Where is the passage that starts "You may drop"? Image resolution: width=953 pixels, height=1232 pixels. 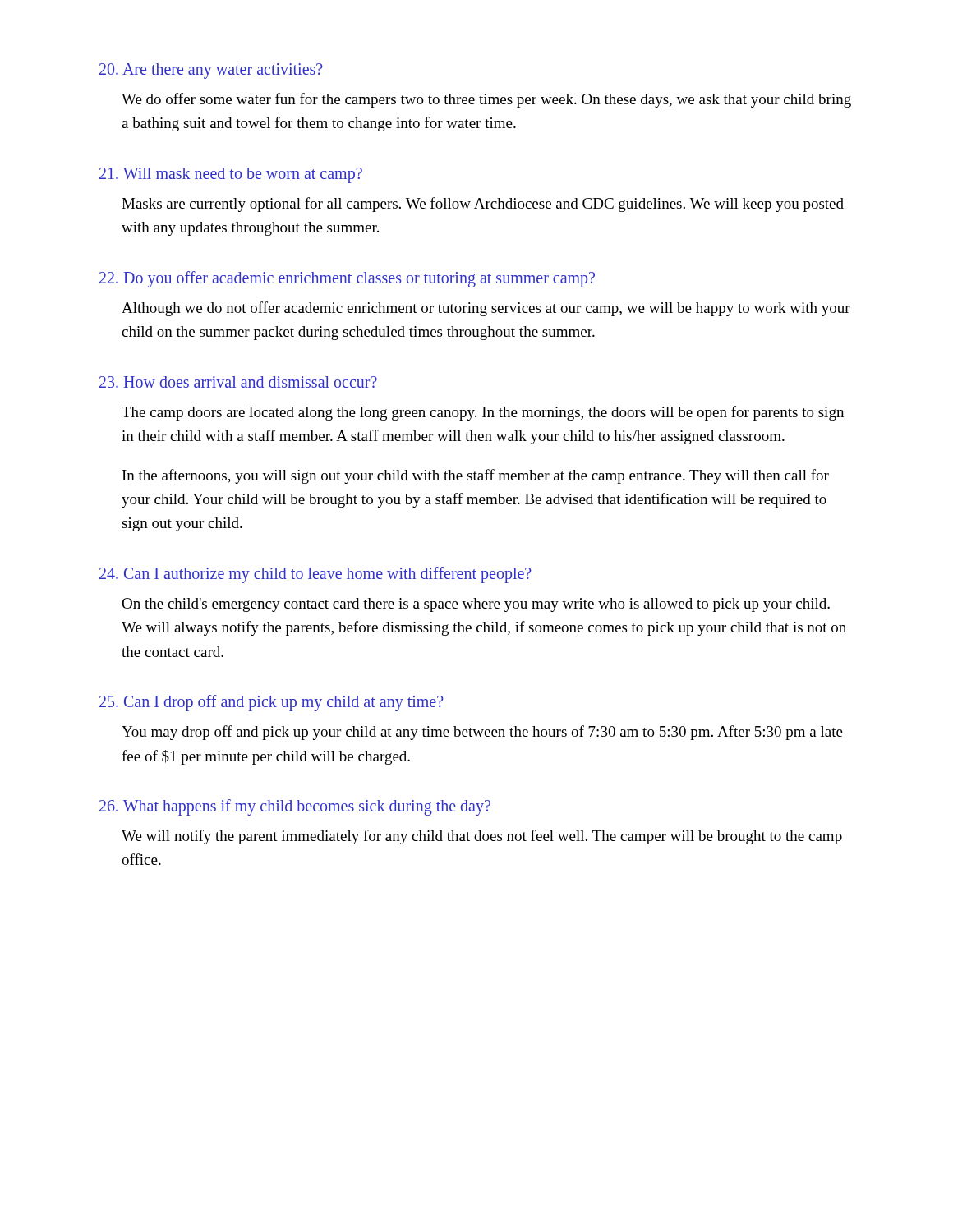click(482, 744)
